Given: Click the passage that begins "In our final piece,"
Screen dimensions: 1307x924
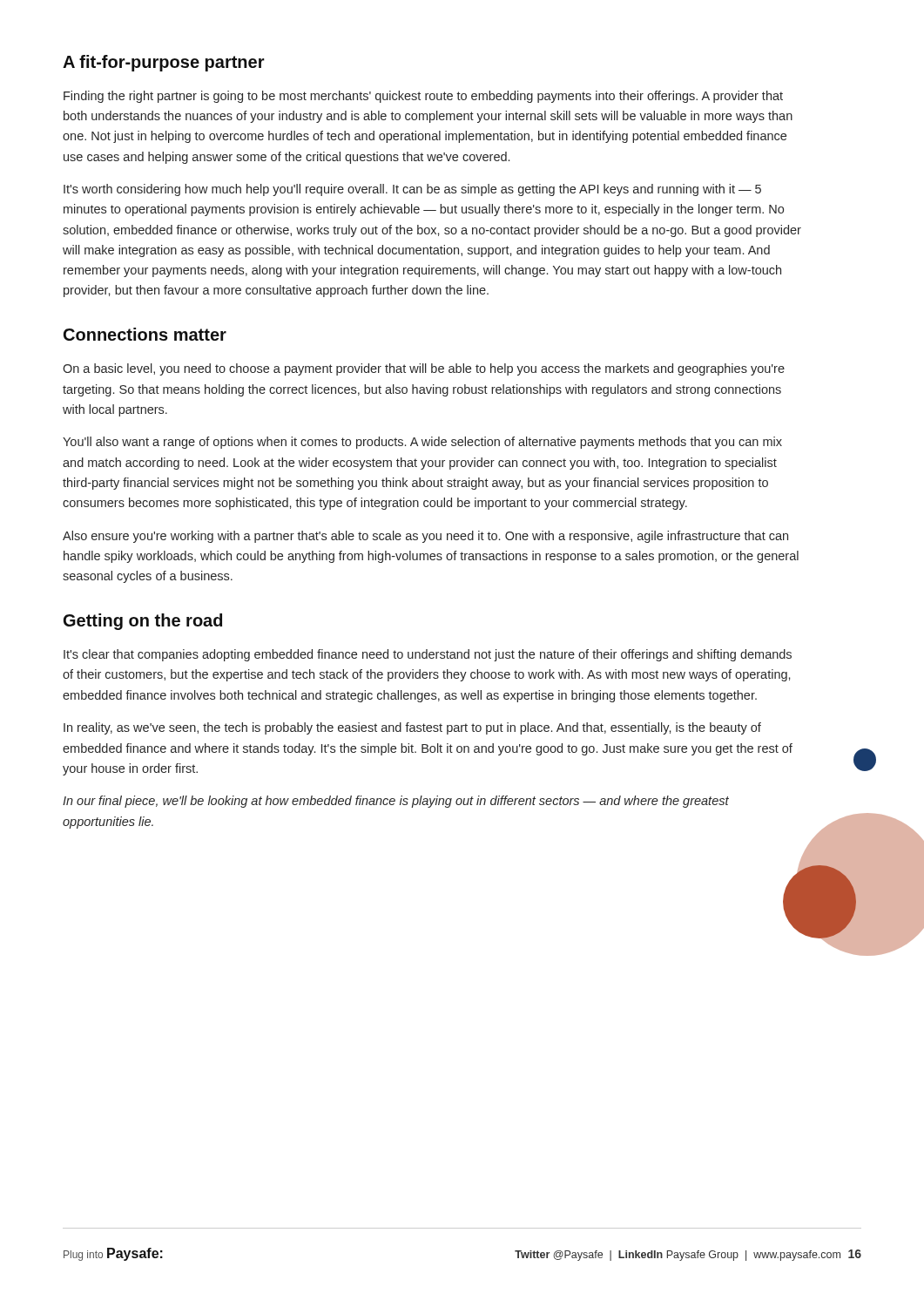Looking at the screenshot, I should point(433,812).
